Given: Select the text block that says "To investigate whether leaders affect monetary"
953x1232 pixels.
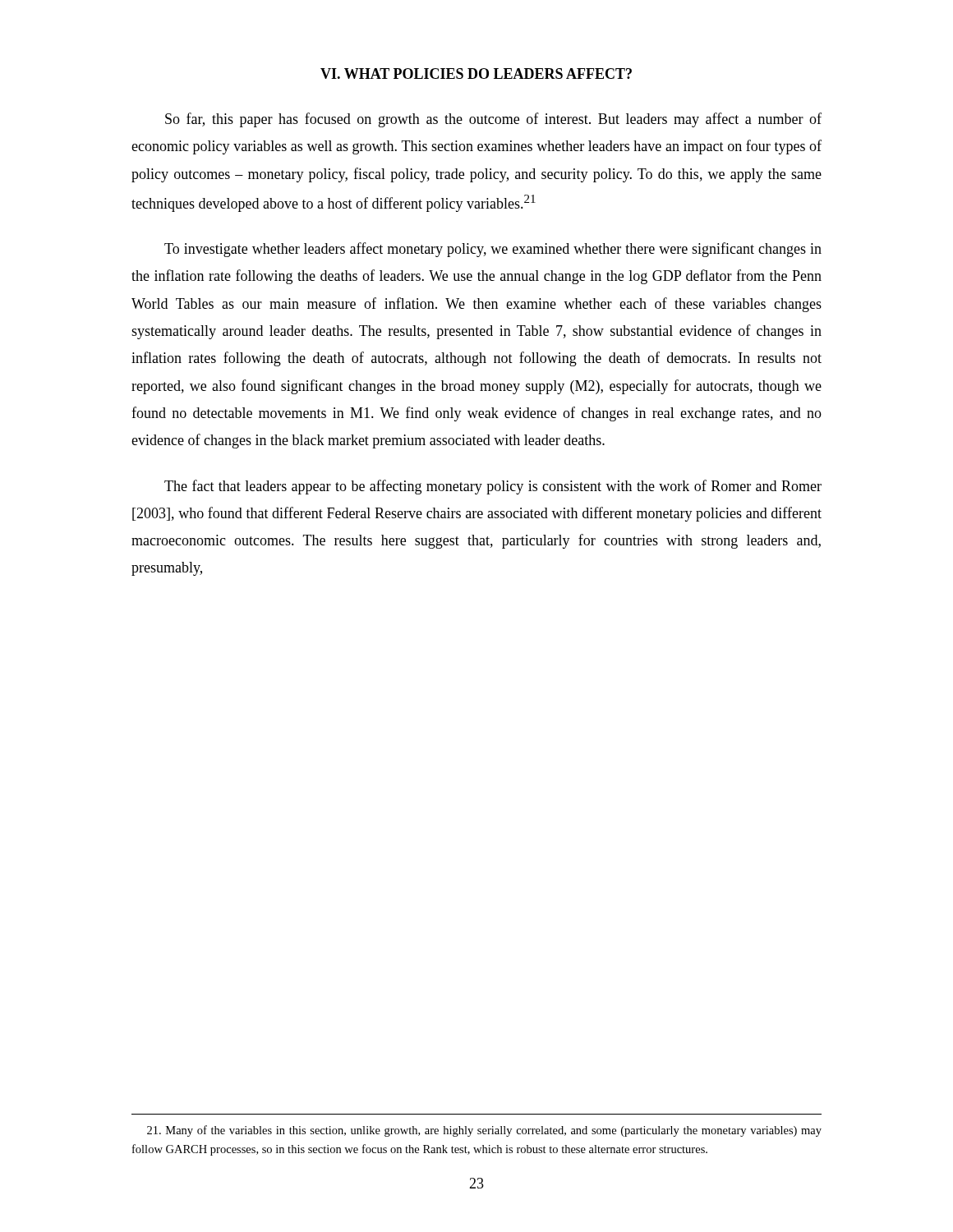Looking at the screenshot, I should [x=476, y=345].
